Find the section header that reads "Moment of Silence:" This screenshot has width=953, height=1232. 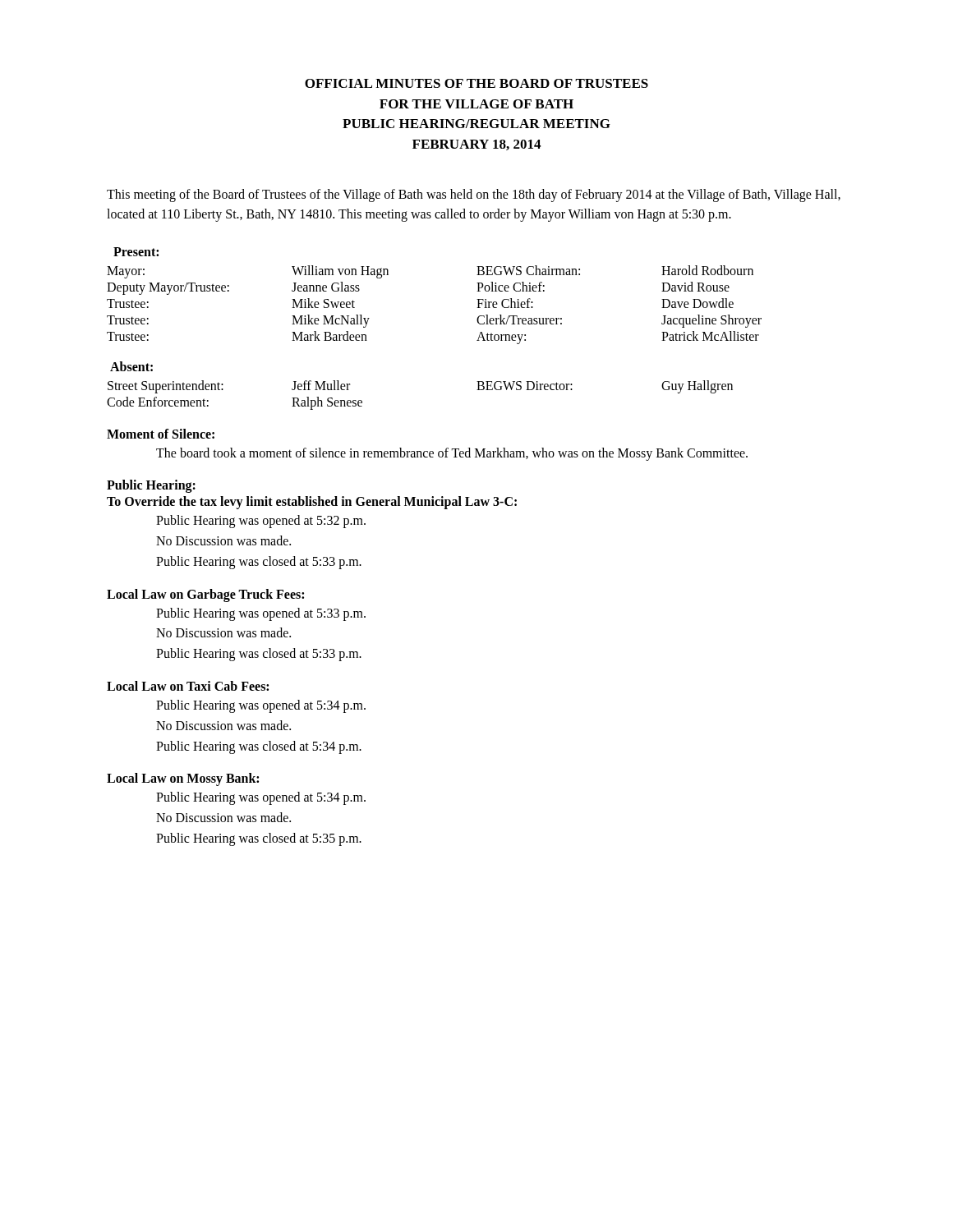tap(161, 434)
